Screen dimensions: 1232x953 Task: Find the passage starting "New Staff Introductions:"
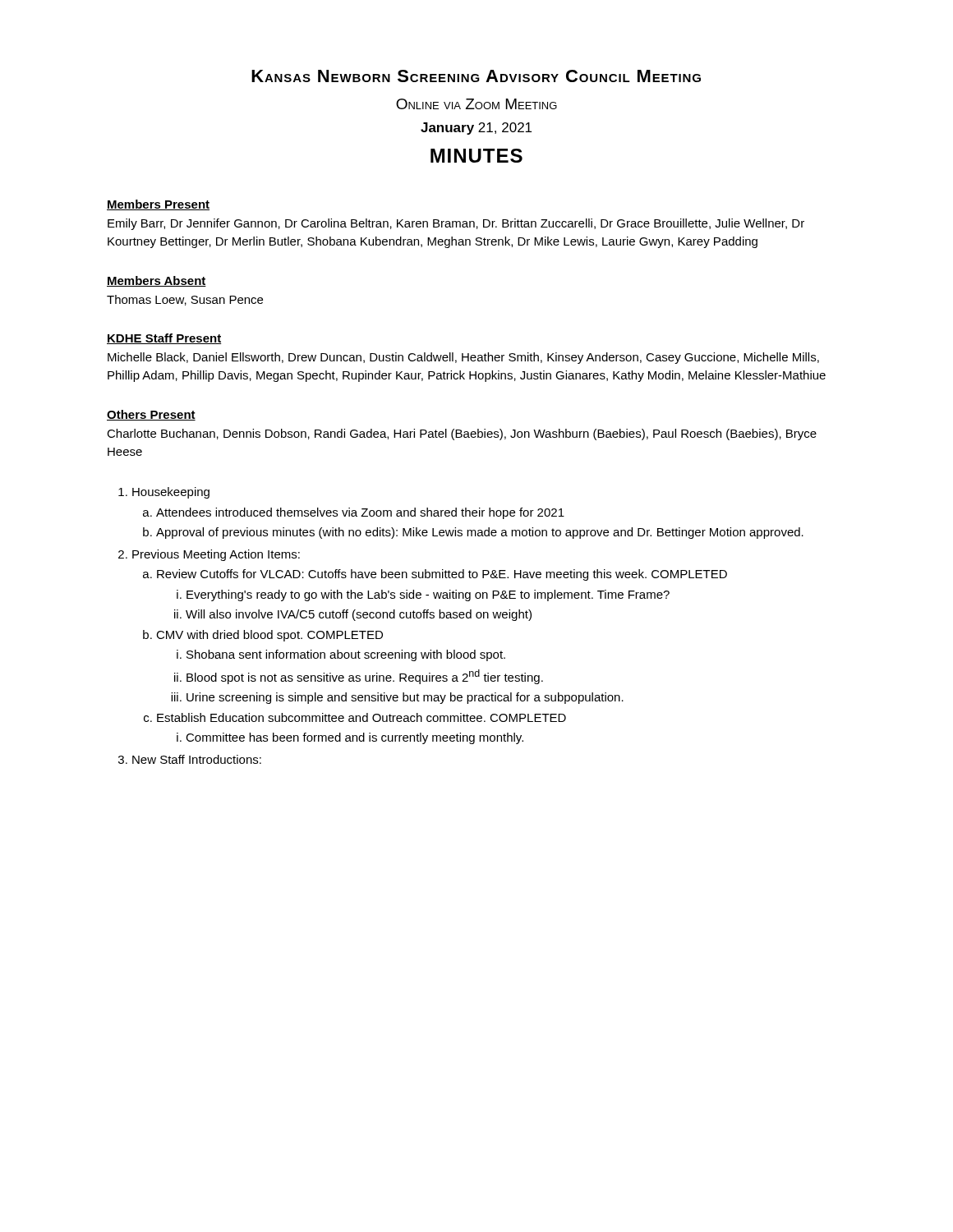197,759
